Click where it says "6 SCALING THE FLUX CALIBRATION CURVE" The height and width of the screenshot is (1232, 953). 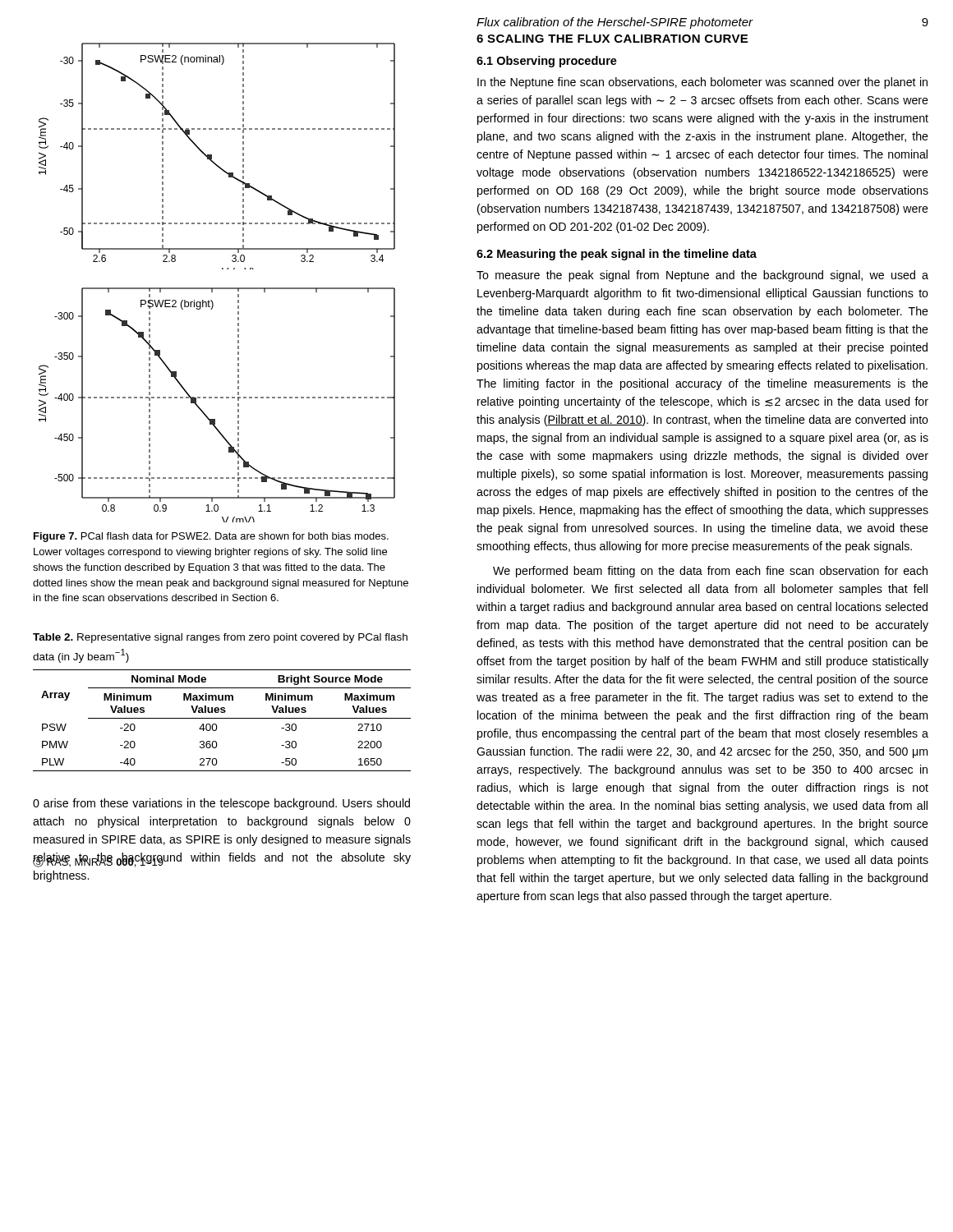(612, 38)
